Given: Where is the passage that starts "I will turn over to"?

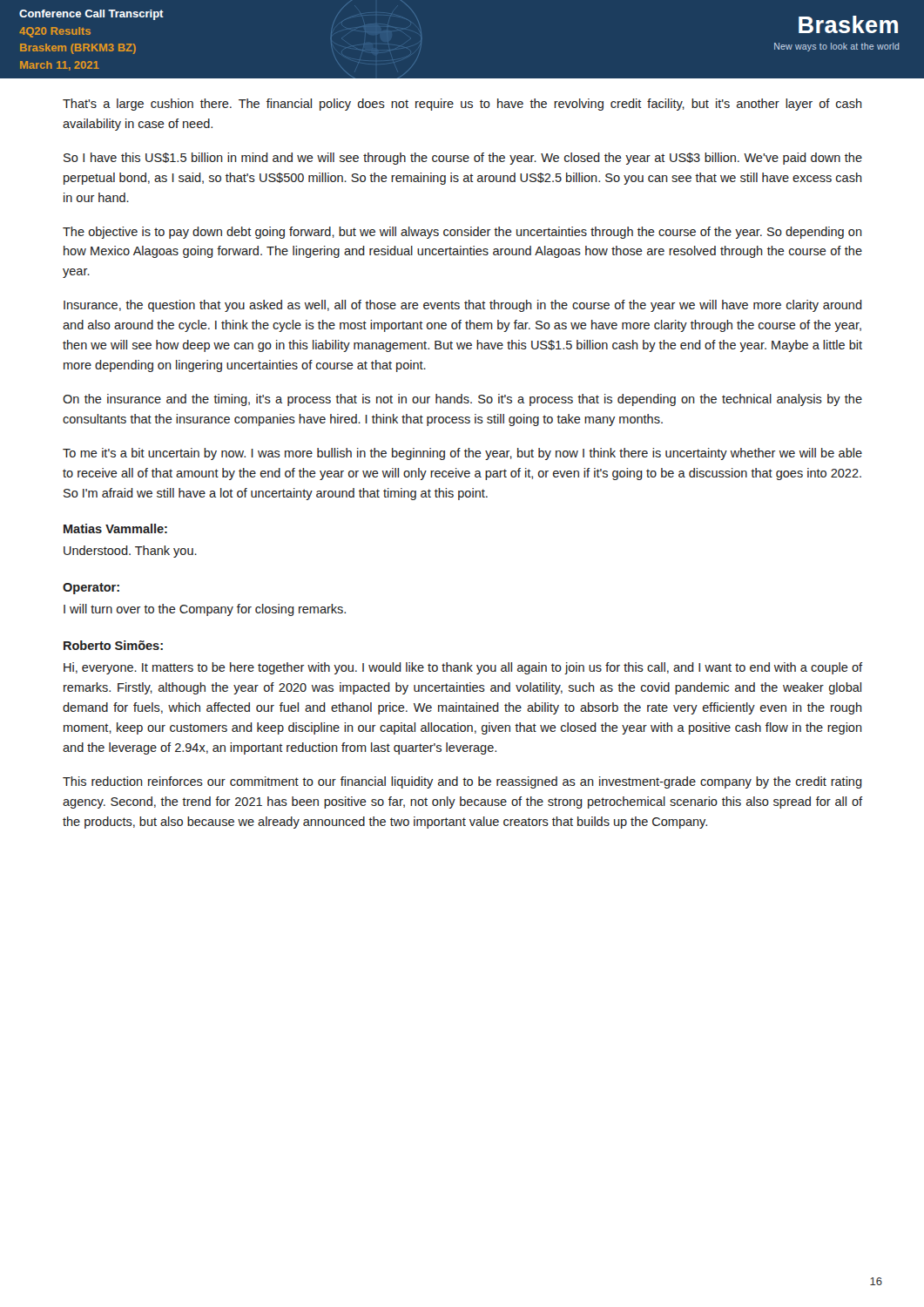Looking at the screenshot, I should [x=205, y=609].
